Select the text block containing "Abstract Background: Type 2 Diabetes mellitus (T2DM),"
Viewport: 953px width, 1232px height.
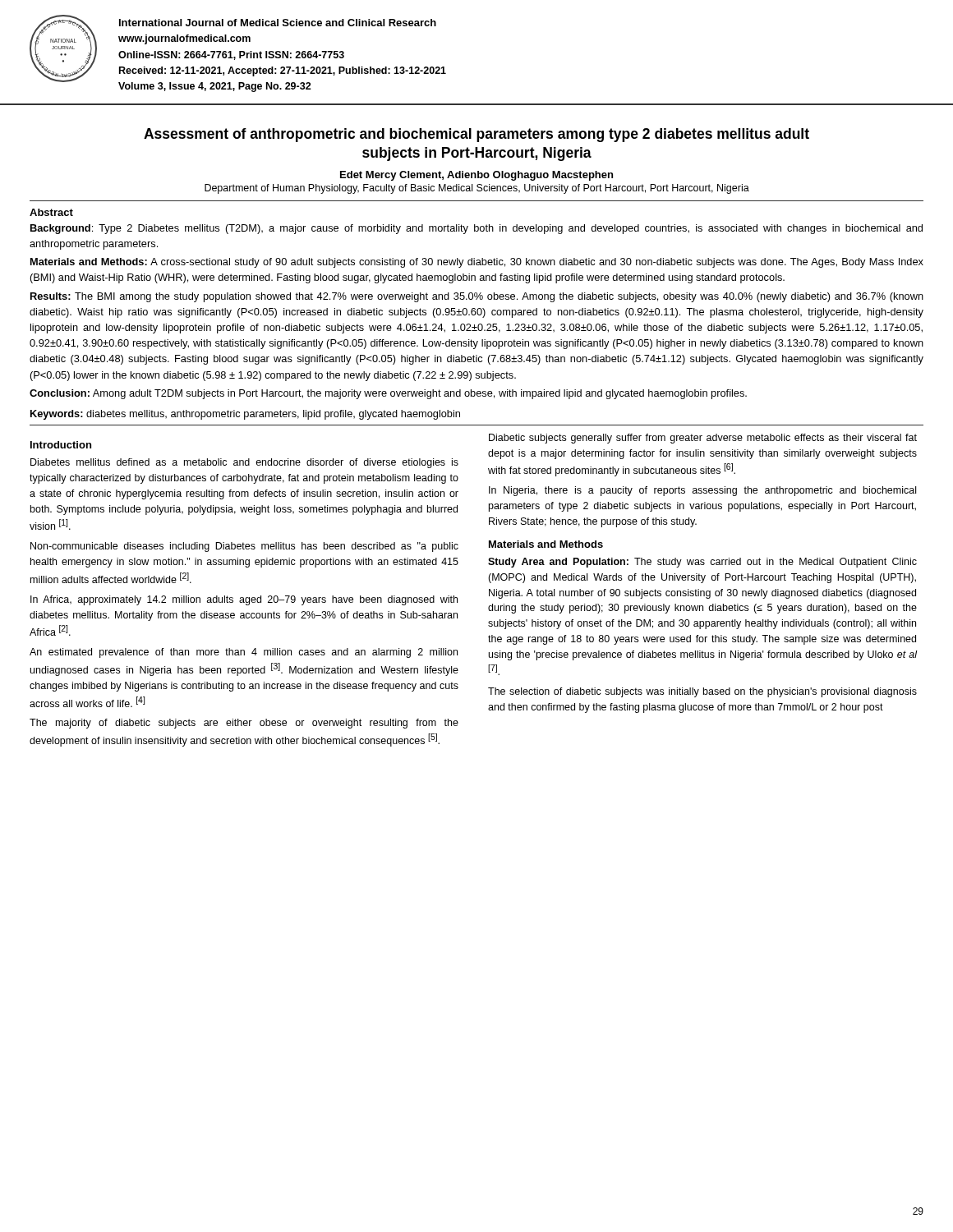[476, 303]
